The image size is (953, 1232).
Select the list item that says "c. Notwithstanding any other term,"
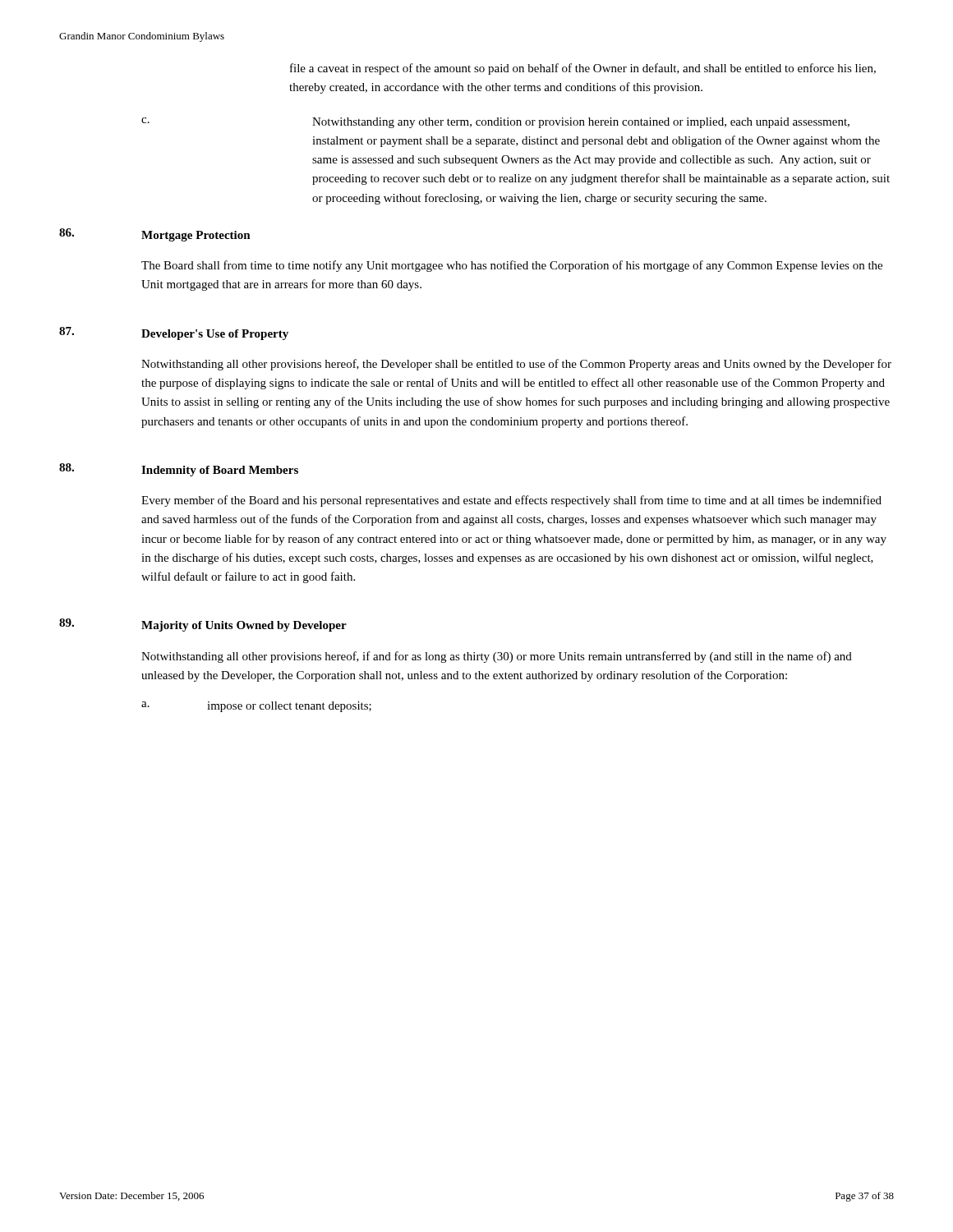(x=476, y=160)
